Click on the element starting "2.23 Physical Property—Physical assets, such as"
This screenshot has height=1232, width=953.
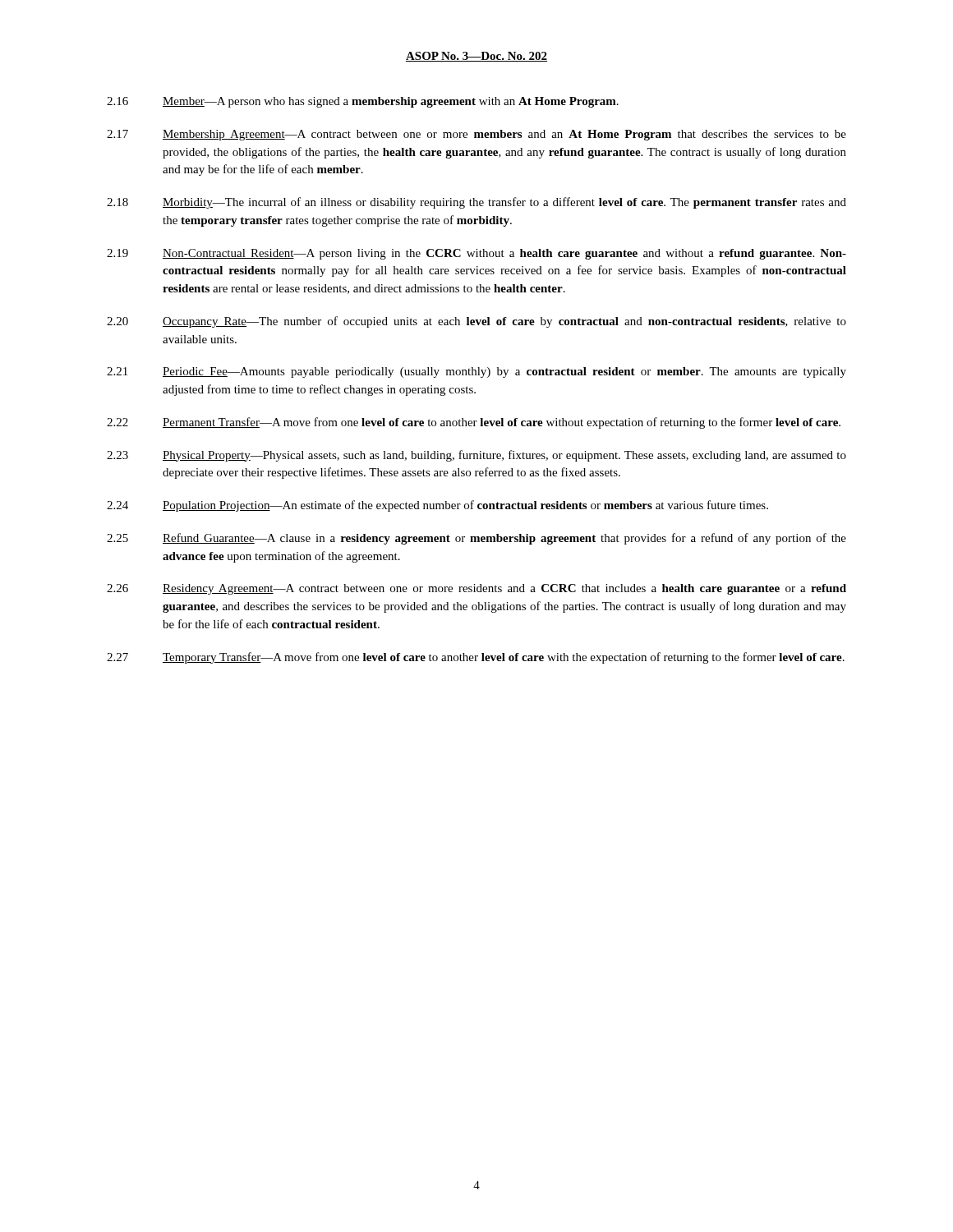[x=476, y=464]
